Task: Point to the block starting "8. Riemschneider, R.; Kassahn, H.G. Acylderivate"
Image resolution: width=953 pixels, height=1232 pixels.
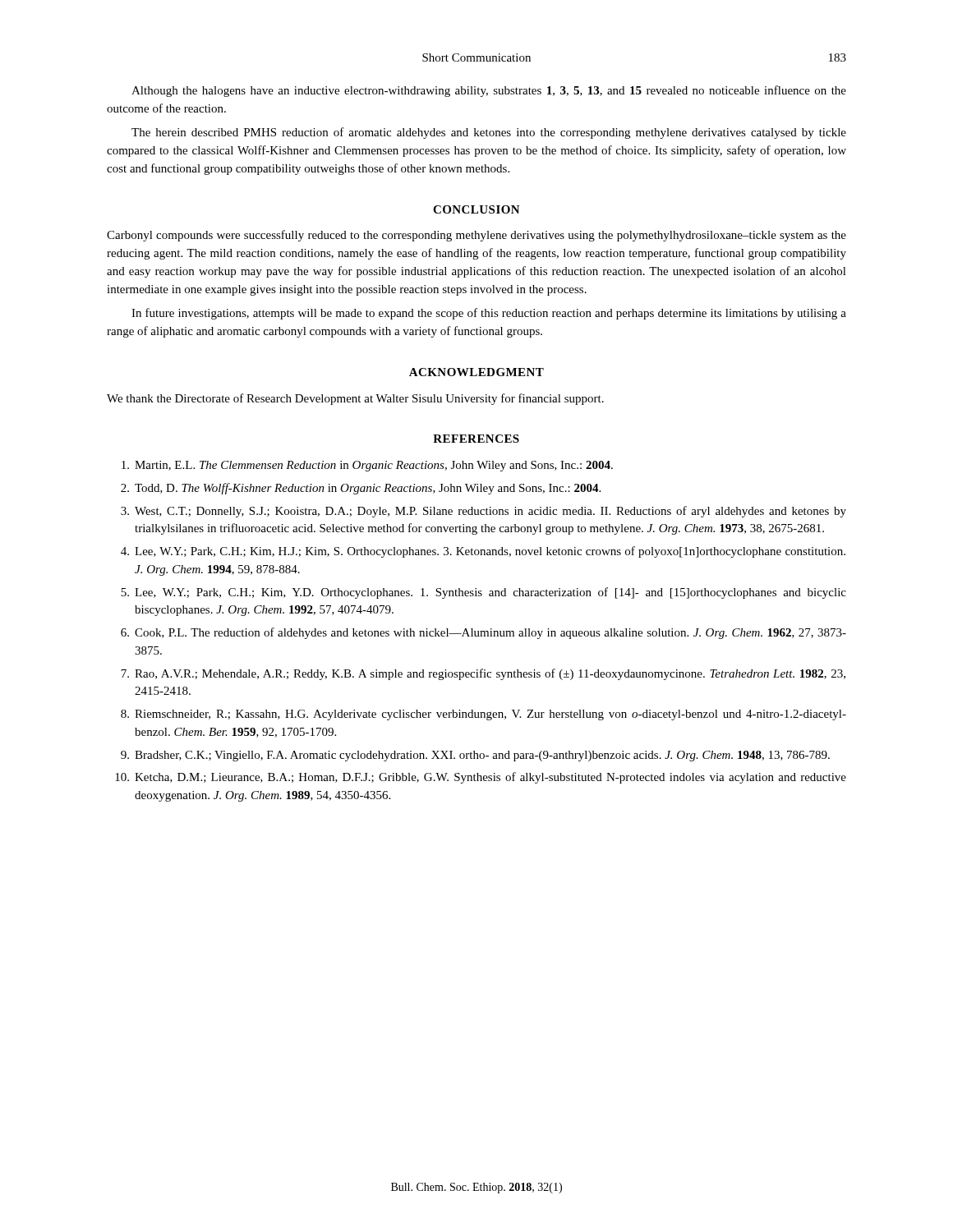Action: (476, 723)
